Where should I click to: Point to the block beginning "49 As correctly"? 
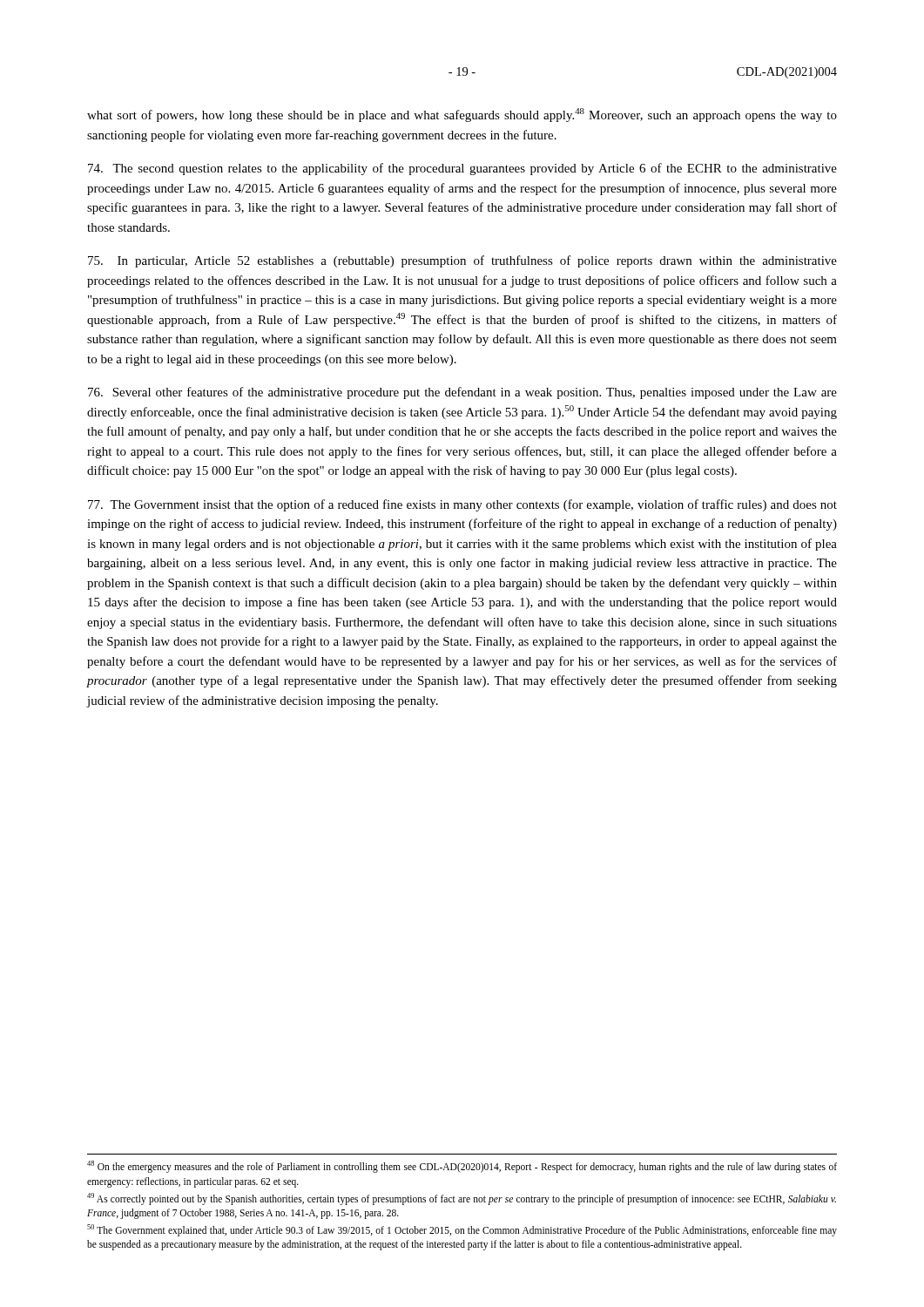tap(462, 1205)
